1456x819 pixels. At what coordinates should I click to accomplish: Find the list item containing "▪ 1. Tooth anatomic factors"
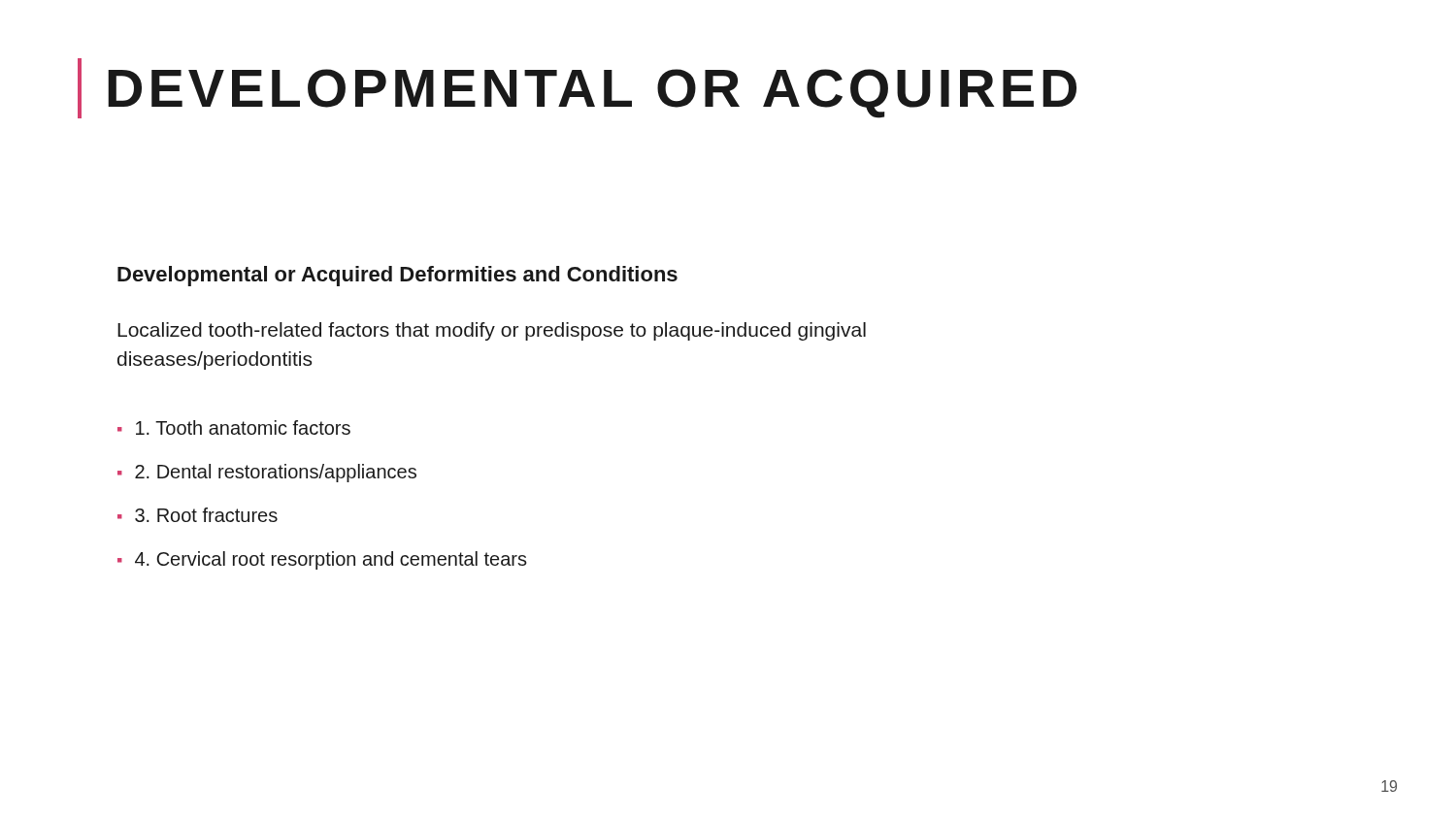click(234, 428)
